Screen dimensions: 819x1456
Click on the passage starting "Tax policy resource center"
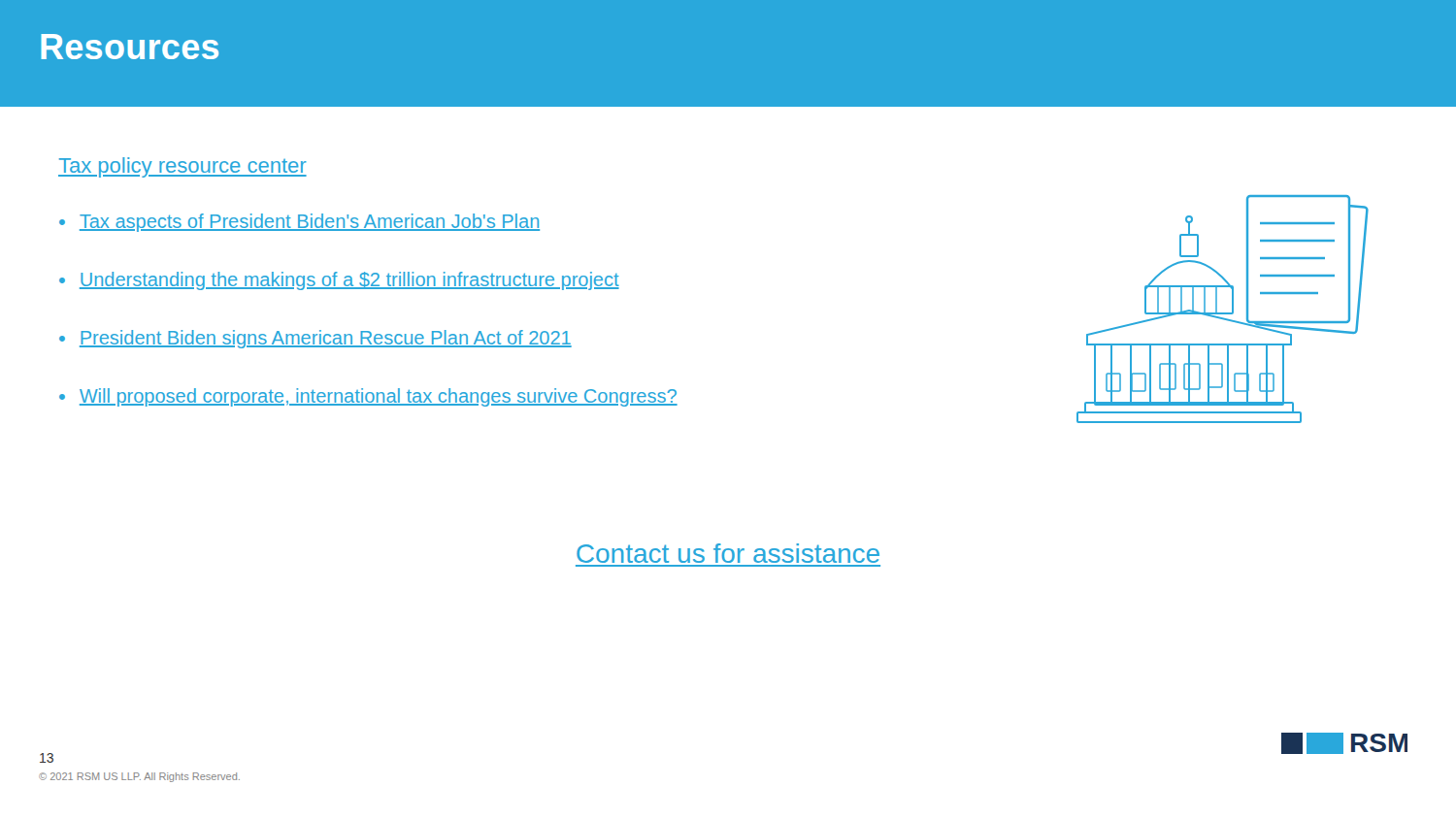[x=182, y=165]
